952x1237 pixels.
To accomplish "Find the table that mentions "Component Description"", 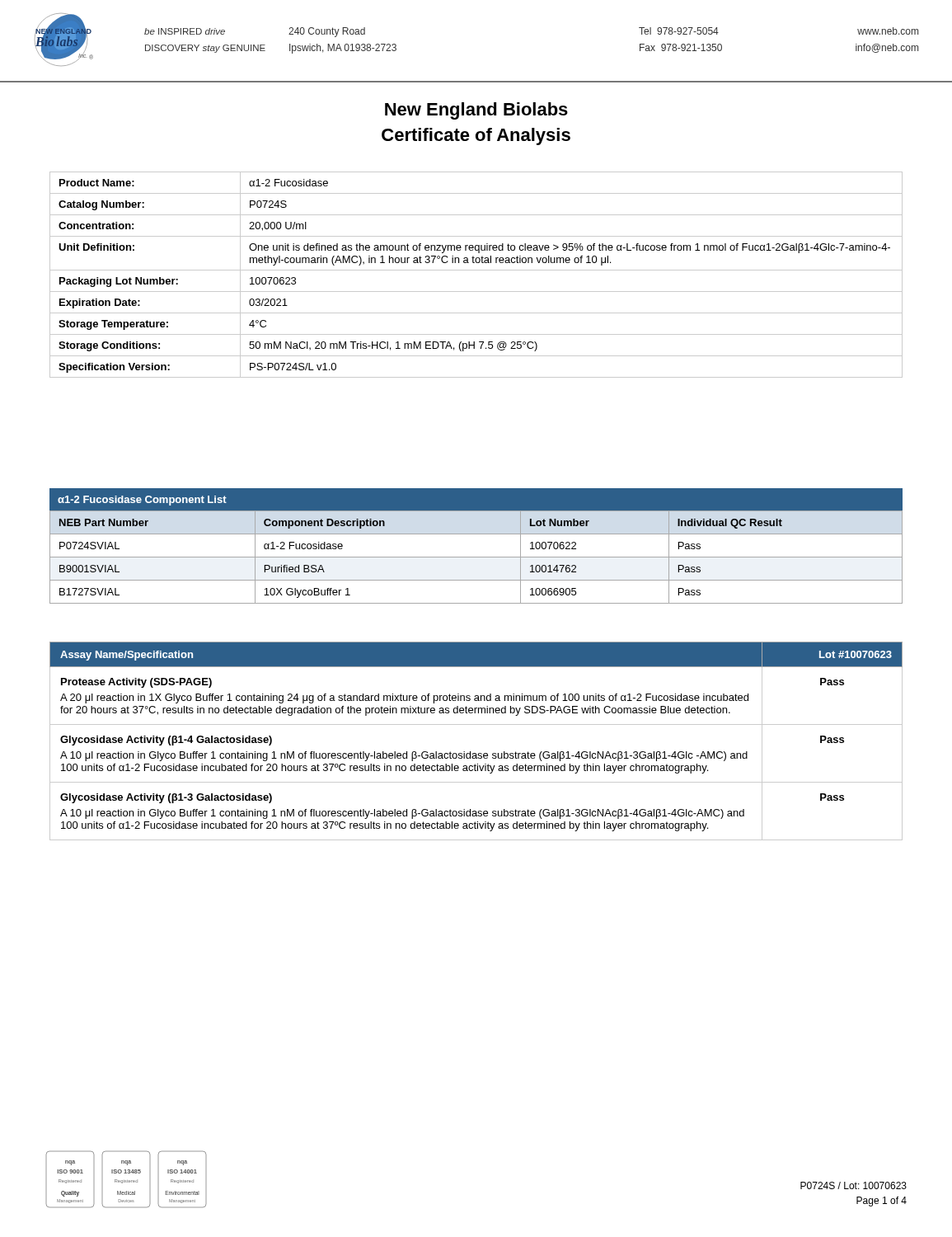I will point(476,546).
